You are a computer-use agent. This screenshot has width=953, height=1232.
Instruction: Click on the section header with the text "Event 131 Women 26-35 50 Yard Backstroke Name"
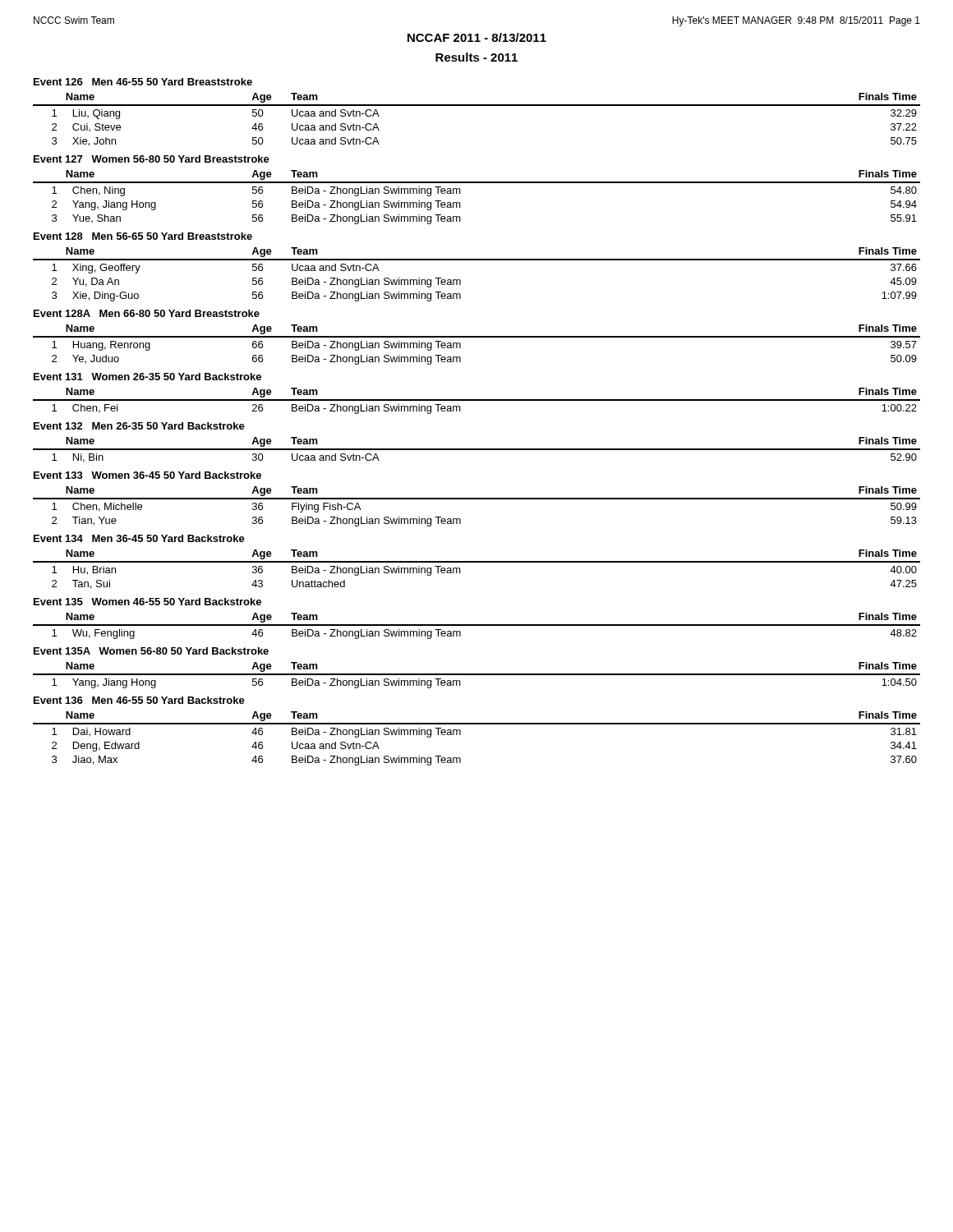476,393
